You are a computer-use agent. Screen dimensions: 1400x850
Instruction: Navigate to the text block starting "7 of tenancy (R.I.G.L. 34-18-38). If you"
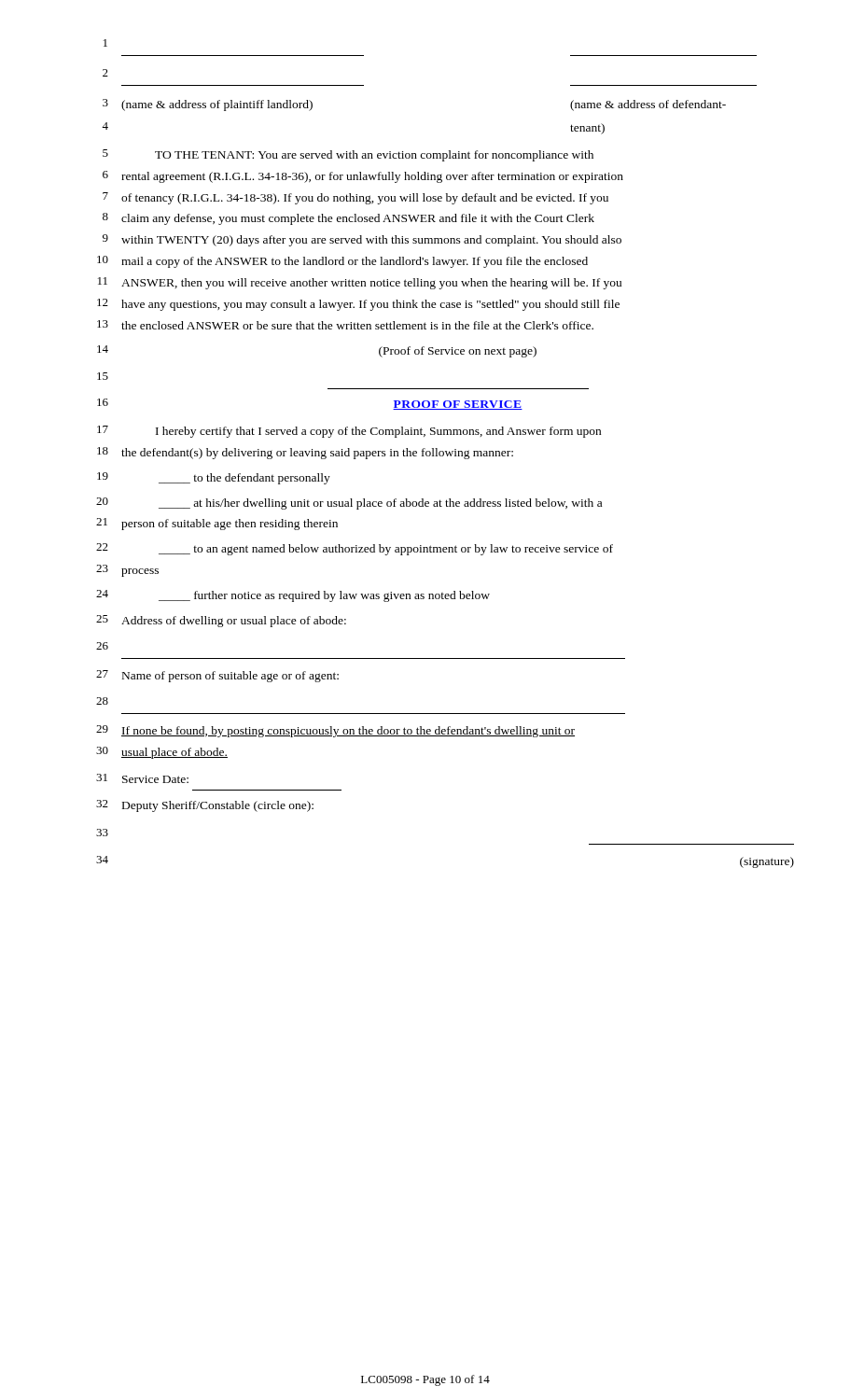tap(434, 197)
